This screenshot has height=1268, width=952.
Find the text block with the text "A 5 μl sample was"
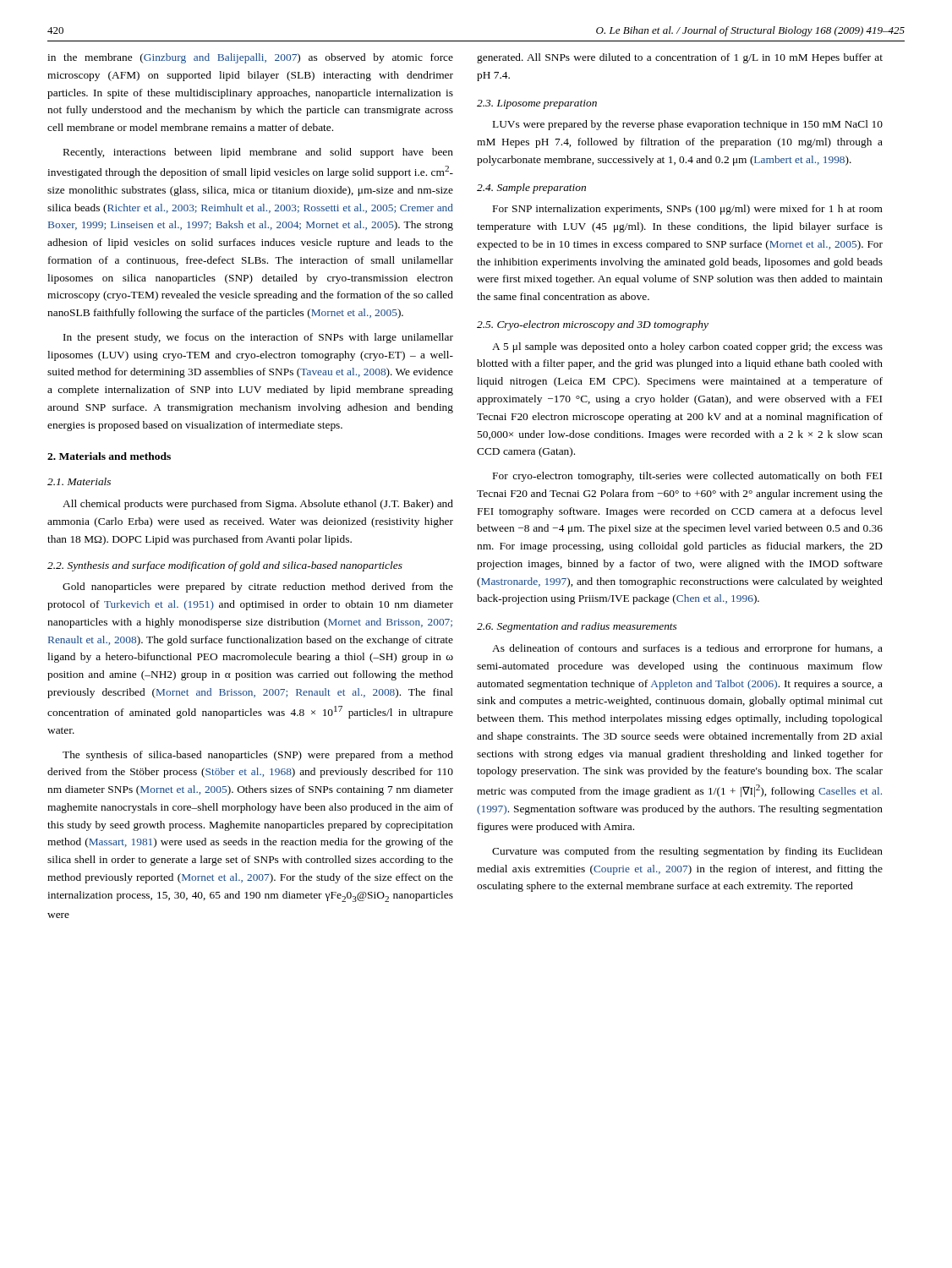(x=680, y=399)
